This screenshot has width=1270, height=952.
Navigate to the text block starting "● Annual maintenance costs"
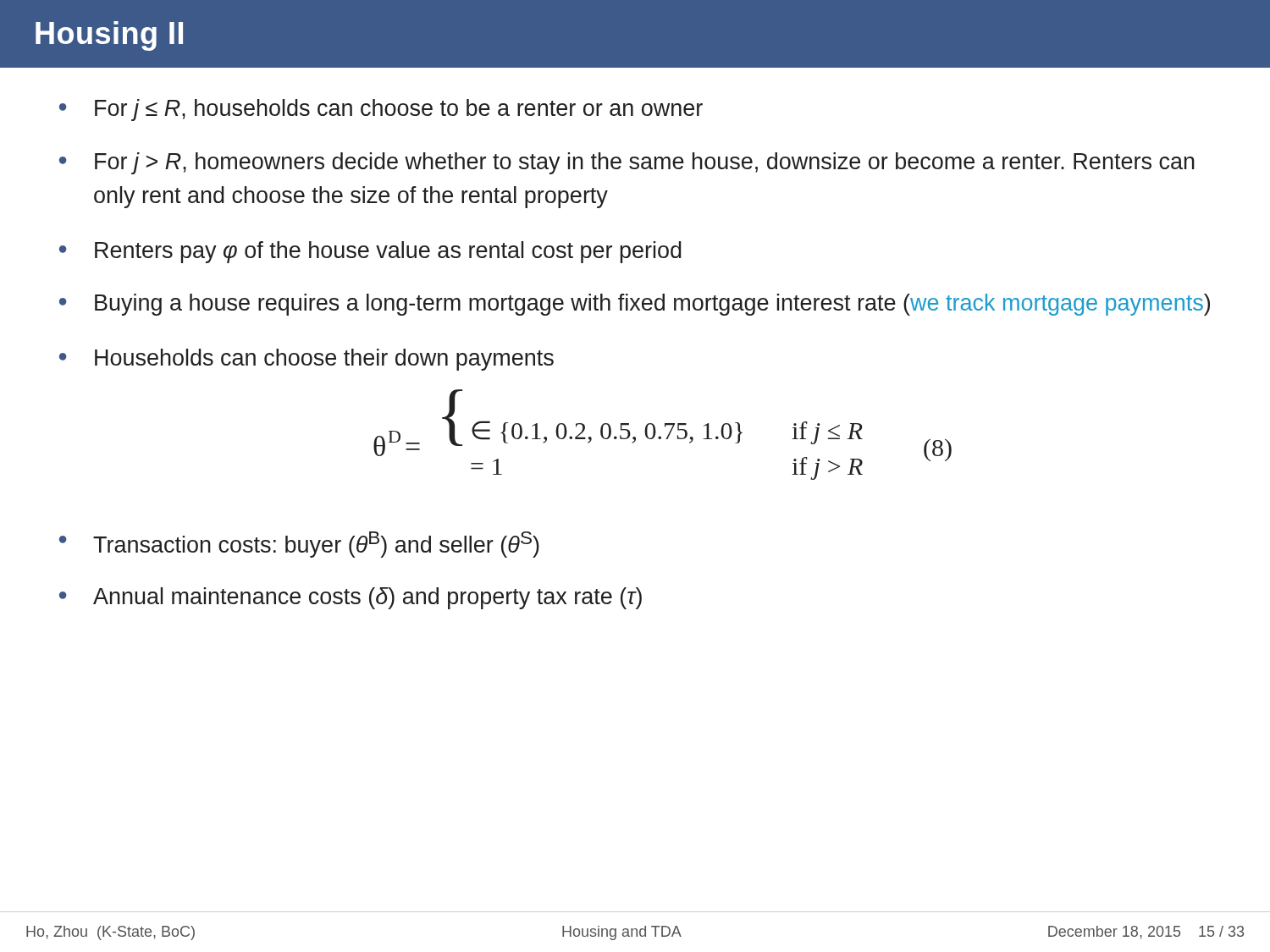pos(350,595)
